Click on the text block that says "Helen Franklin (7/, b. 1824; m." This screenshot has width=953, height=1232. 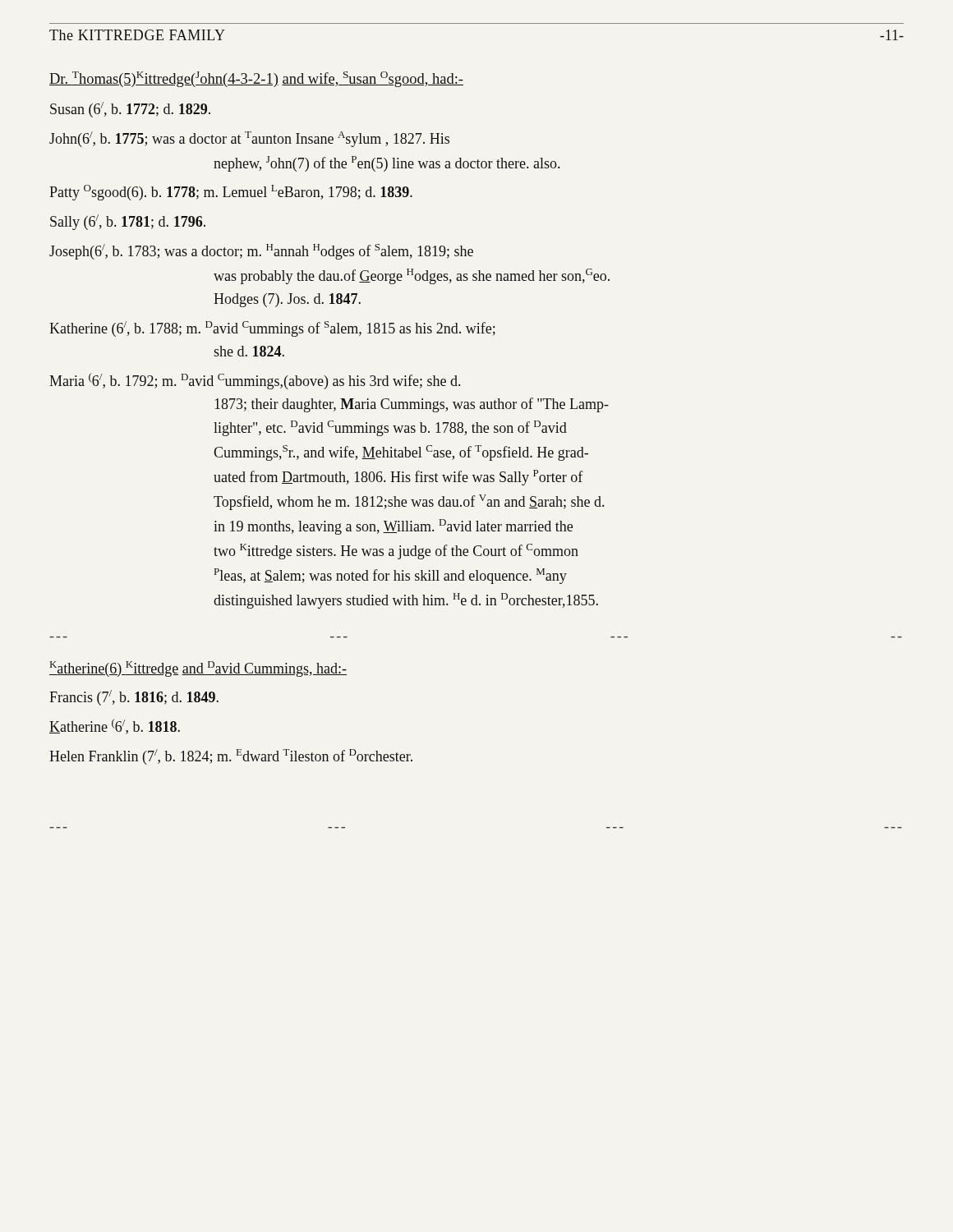tap(231, 755)
